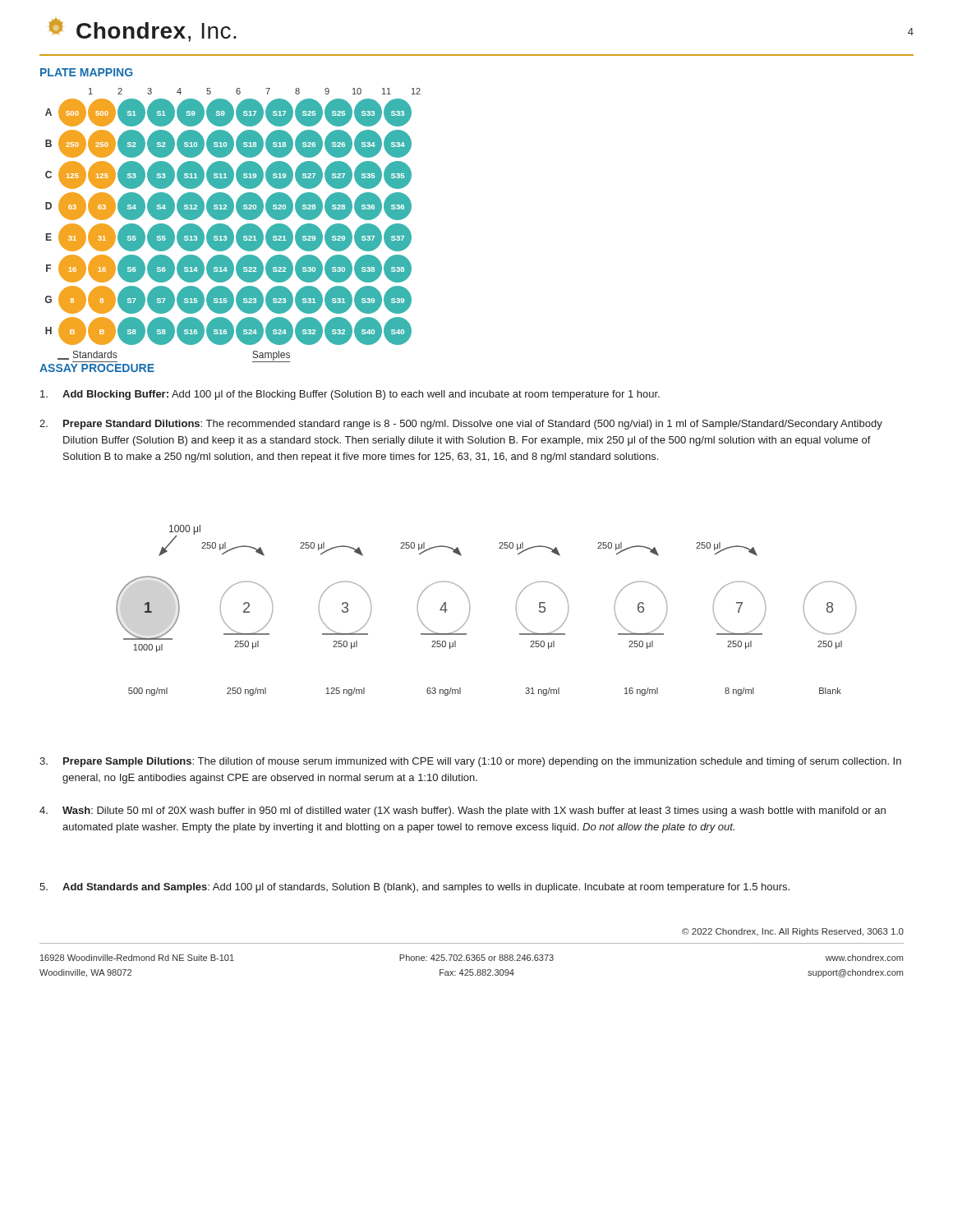Select the text starting "5. Add Standards and Samples:"

point(415,887)
